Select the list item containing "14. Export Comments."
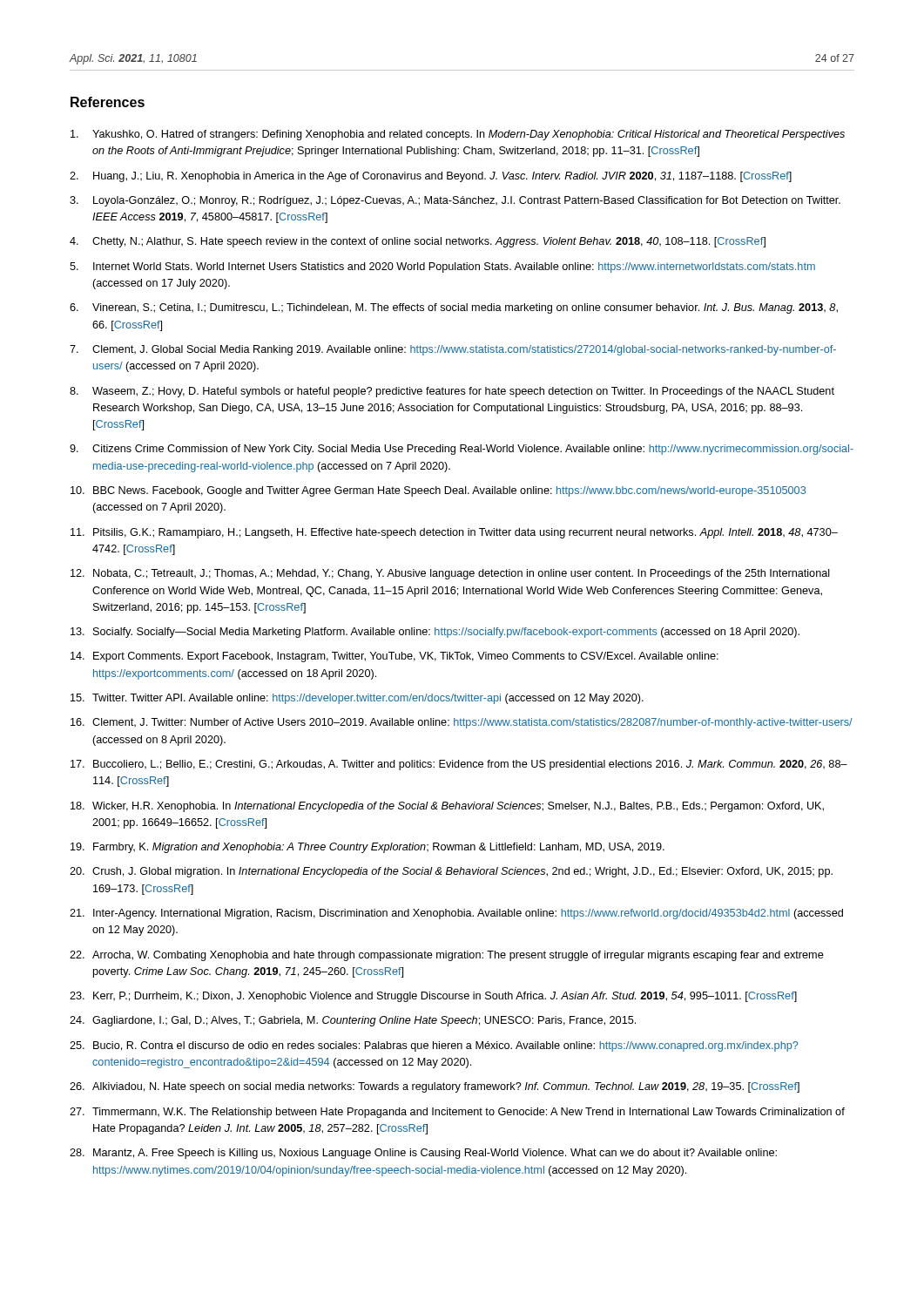The height and width of the screenshot is (1307, 924). 462,665
